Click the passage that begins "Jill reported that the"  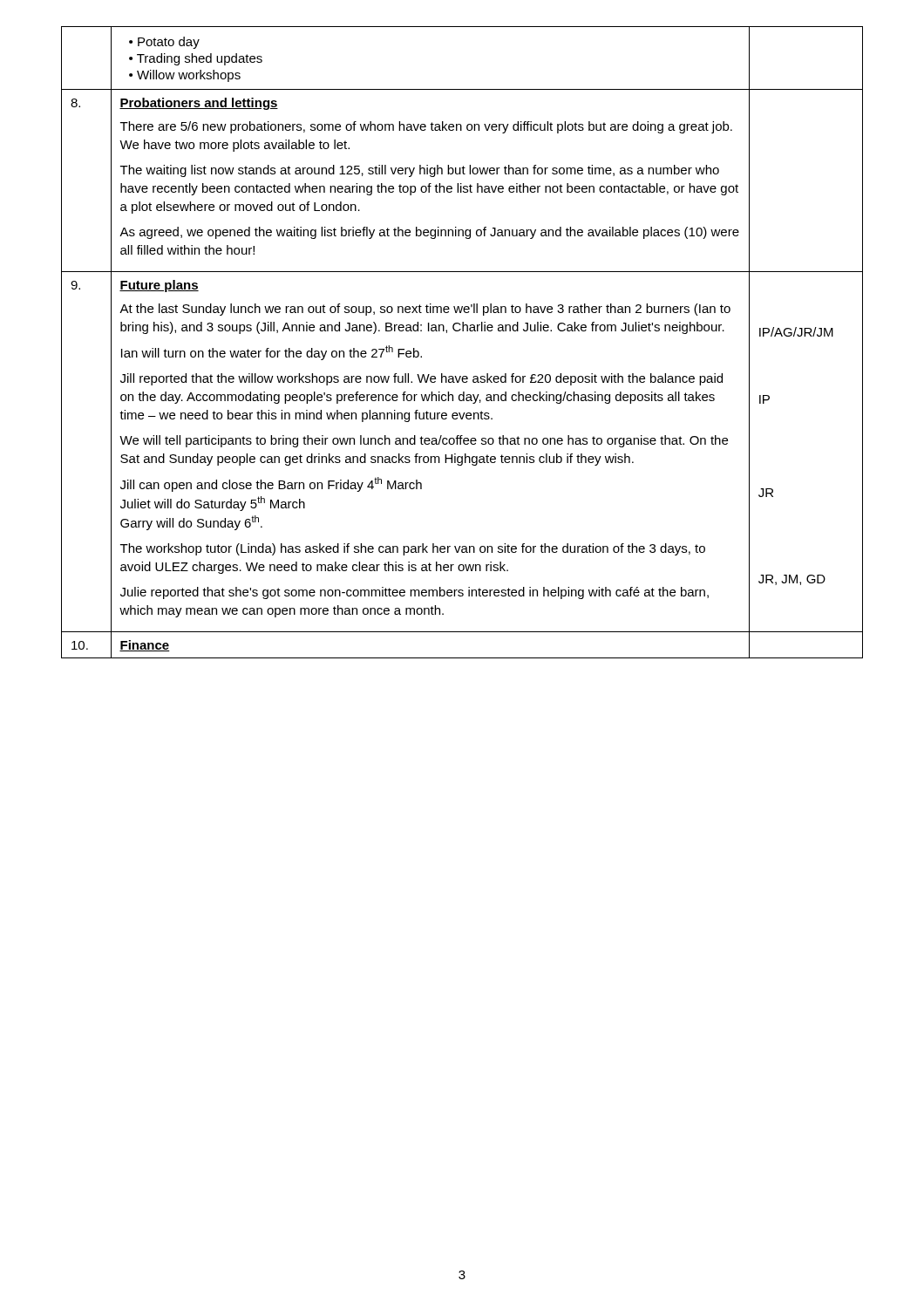[x=422, y=396]
